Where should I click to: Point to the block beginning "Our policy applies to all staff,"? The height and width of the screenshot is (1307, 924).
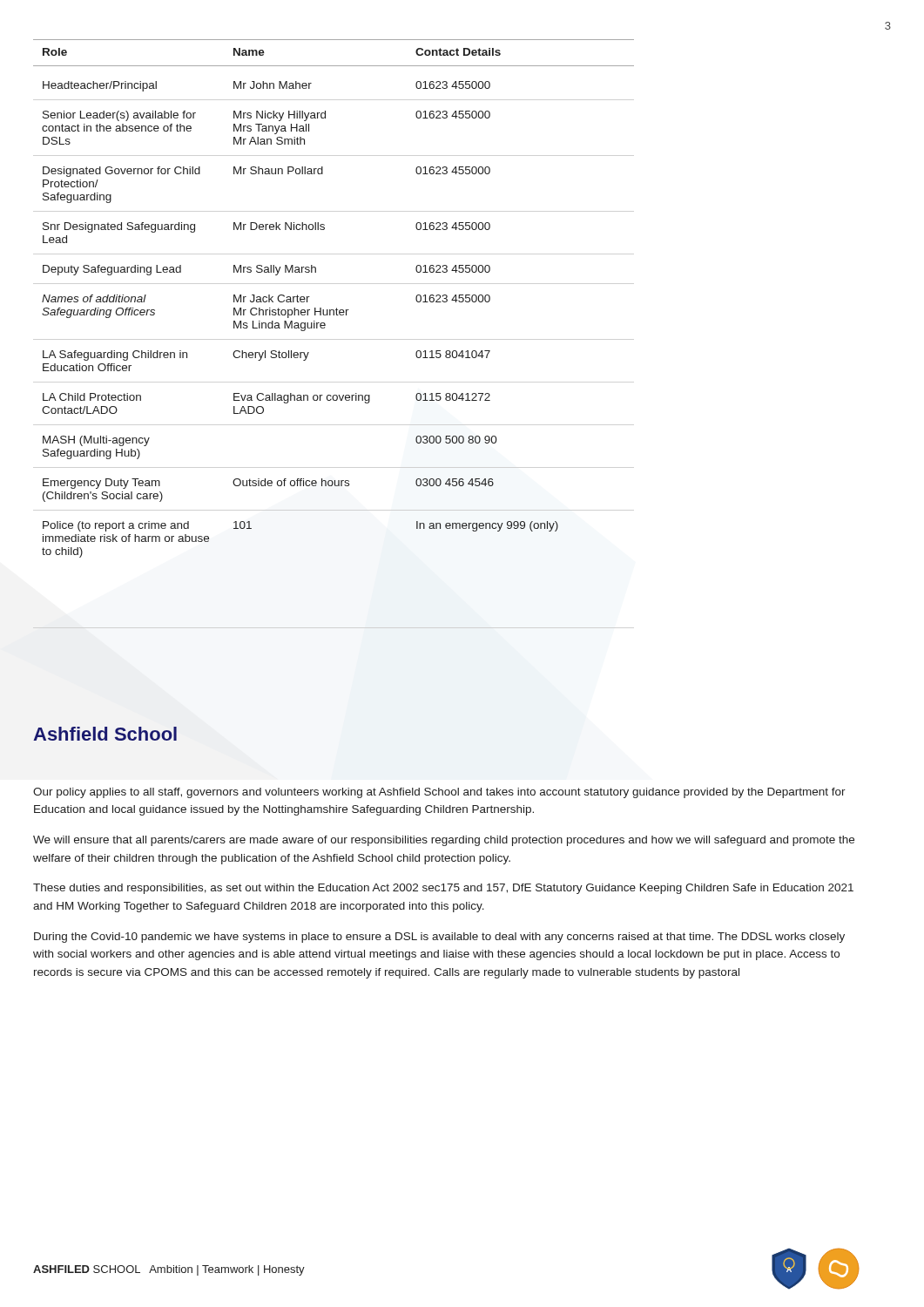tap(447, 883)
